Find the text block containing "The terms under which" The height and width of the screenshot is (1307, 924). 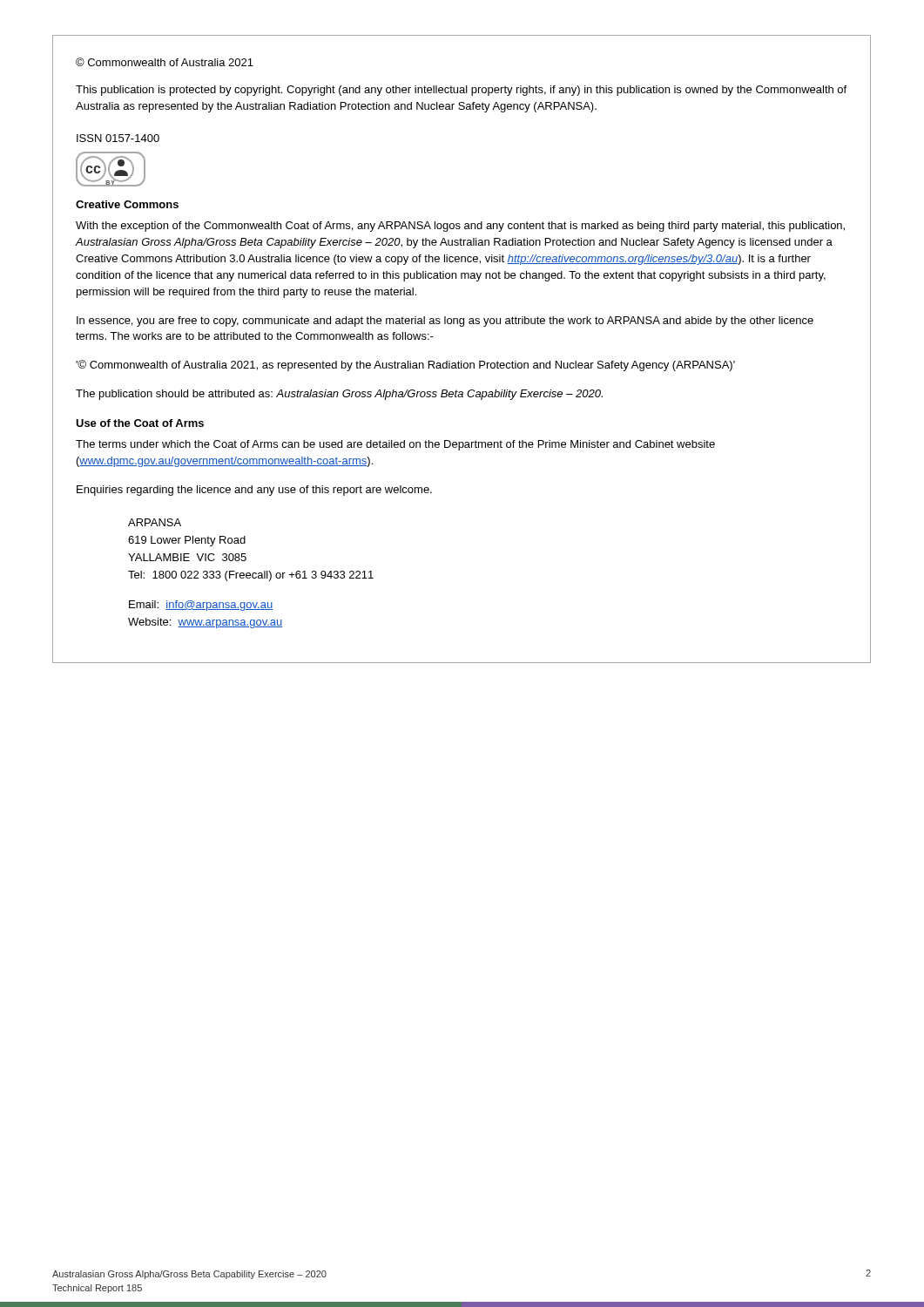pyautogui.click(x=395, y=452)
